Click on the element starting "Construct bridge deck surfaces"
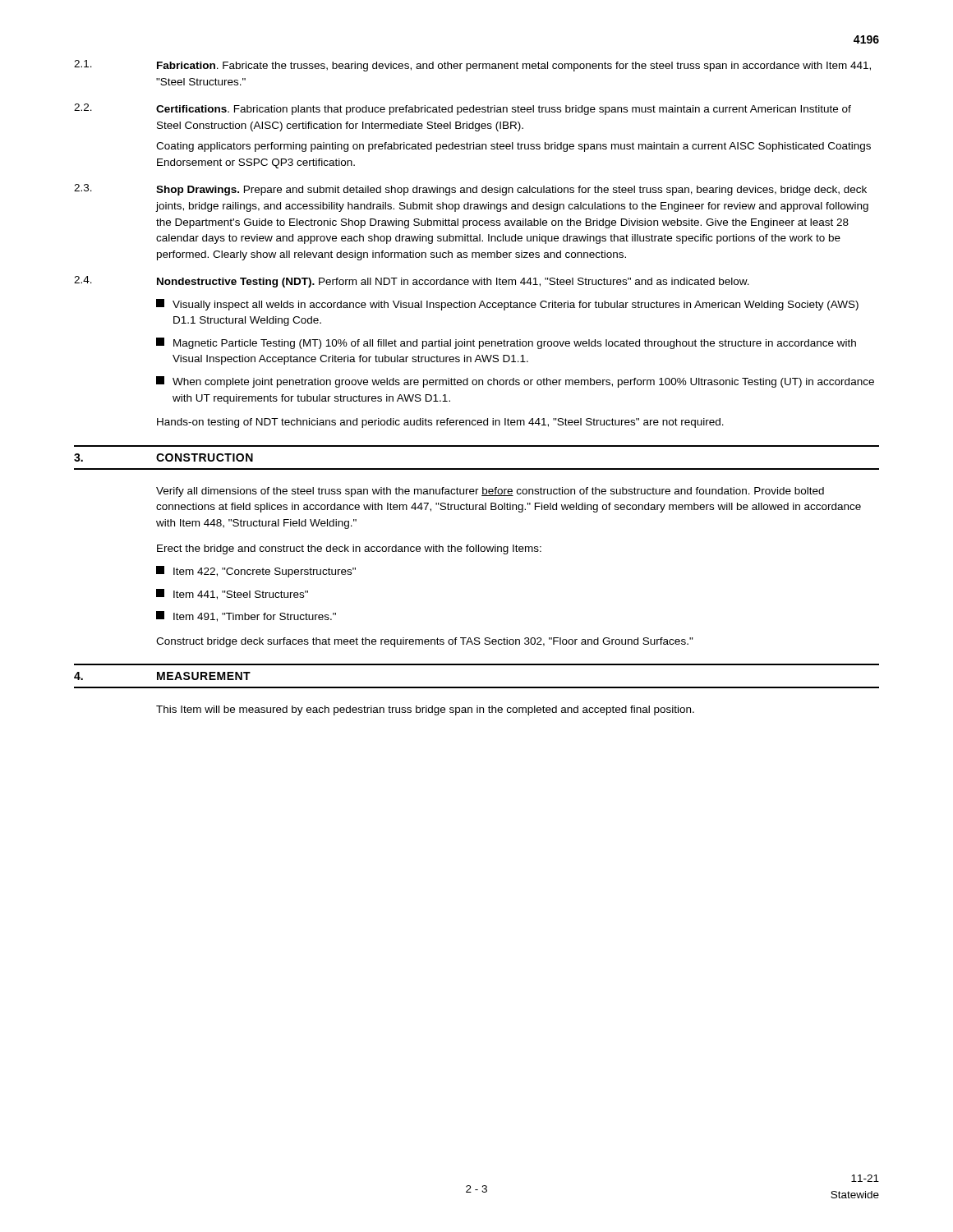This screenshot has width=953, height=1232. click(x=425, y=641)
